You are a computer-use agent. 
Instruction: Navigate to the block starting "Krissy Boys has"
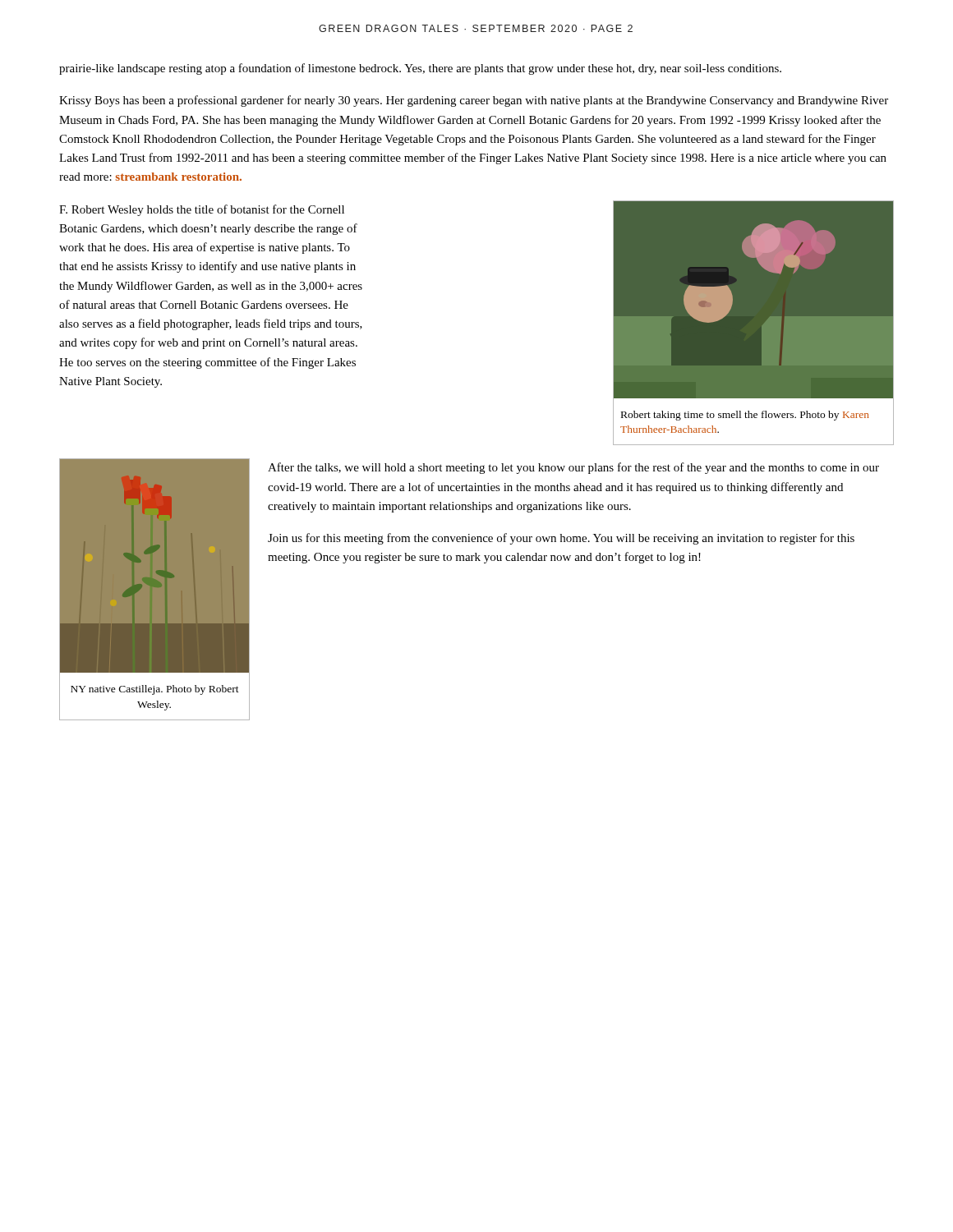coord(474,139)
